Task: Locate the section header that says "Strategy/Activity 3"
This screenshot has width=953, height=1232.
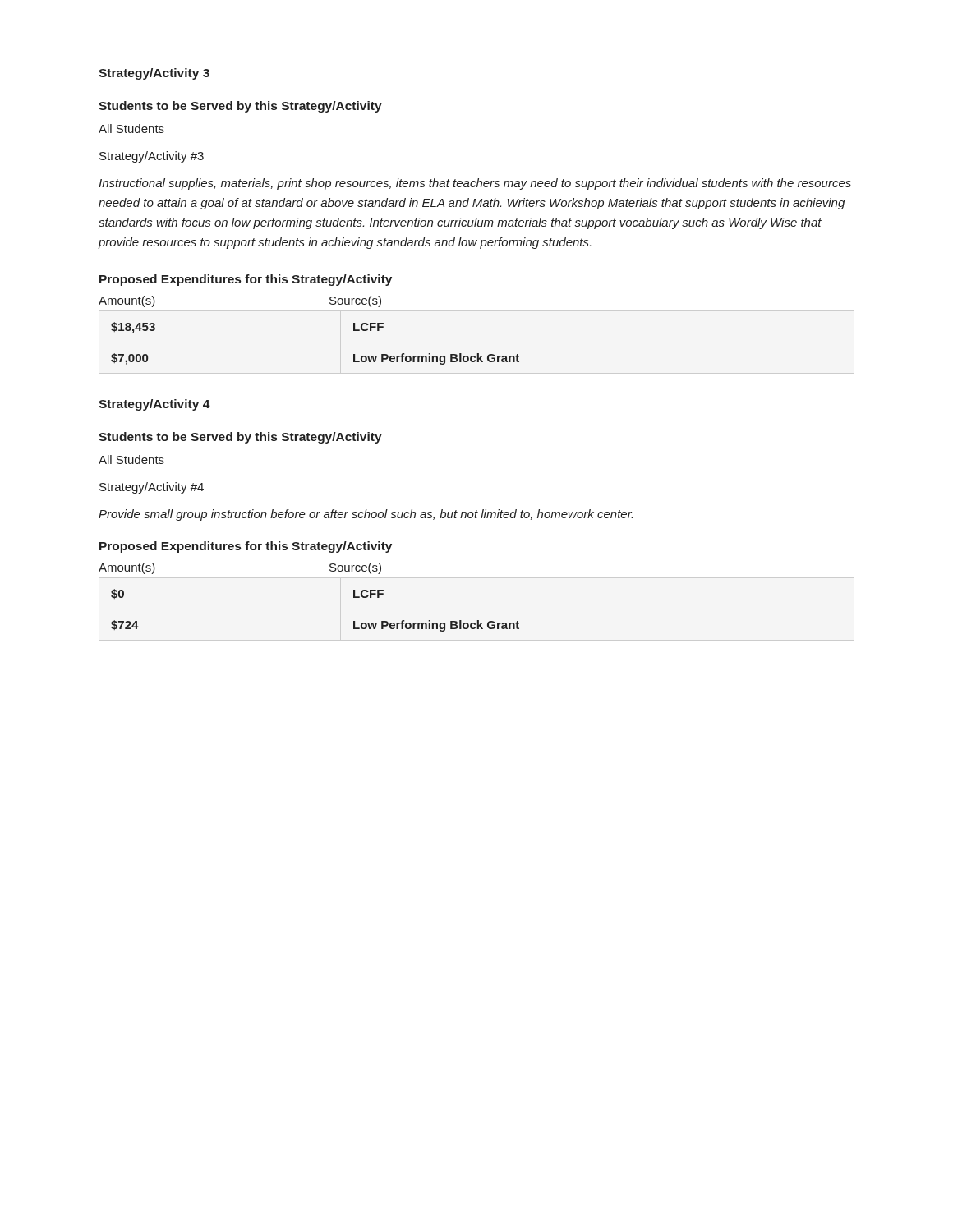Action: [x=154, y=73]
